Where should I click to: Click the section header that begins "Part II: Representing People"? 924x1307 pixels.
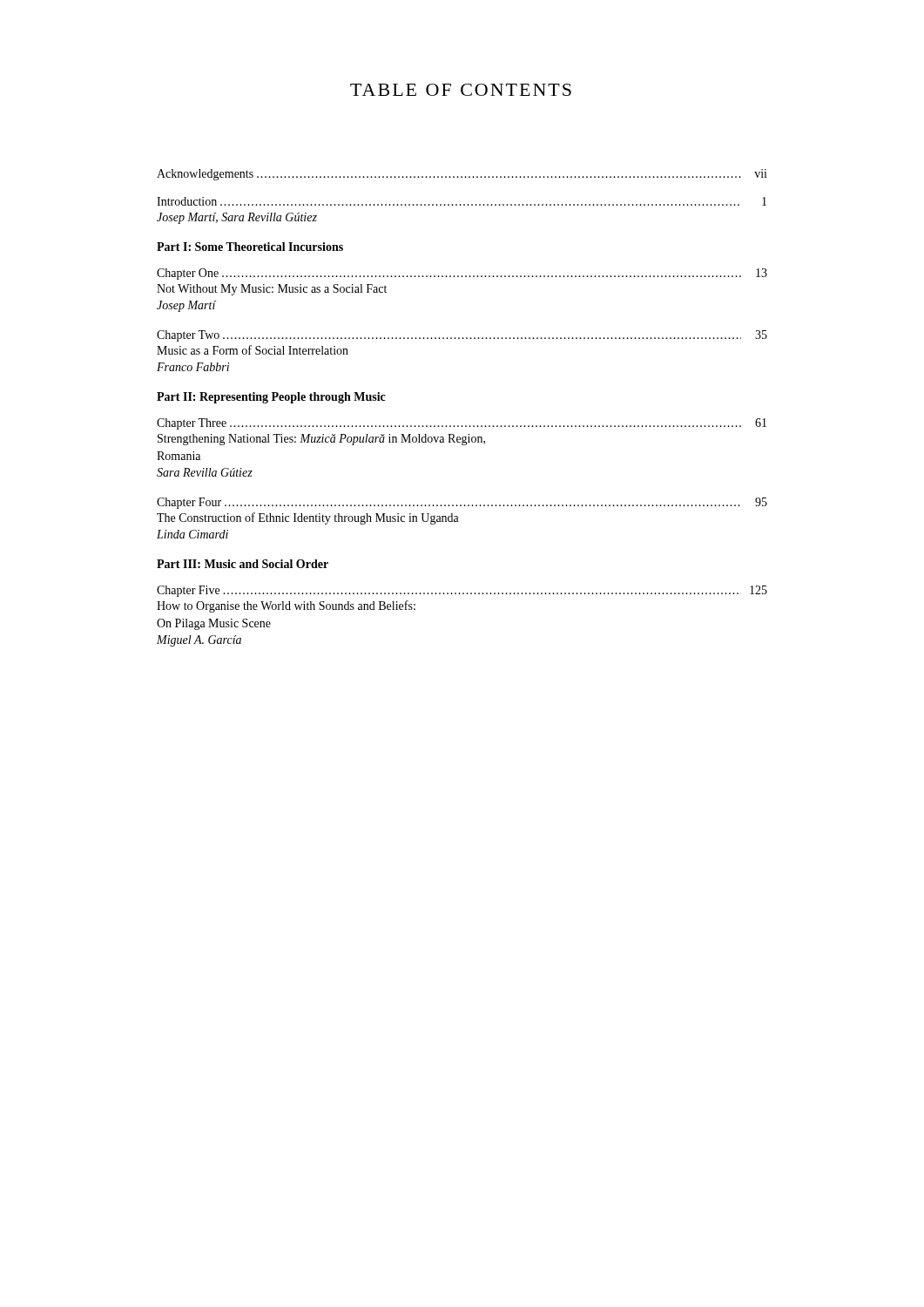tap(271, 397)
